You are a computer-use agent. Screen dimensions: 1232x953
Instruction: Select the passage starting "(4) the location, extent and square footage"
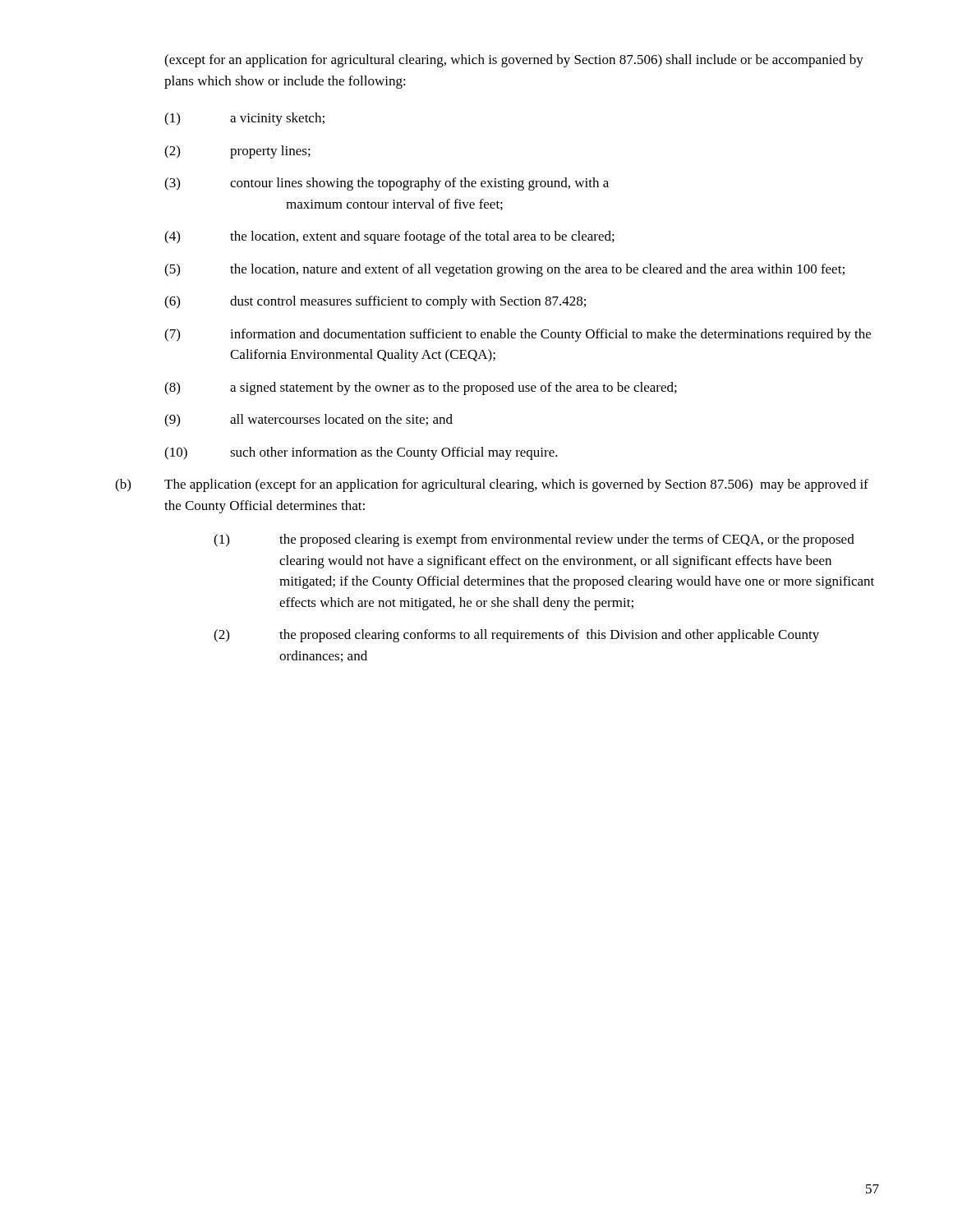pyautogui.click(x=522, y=236)
